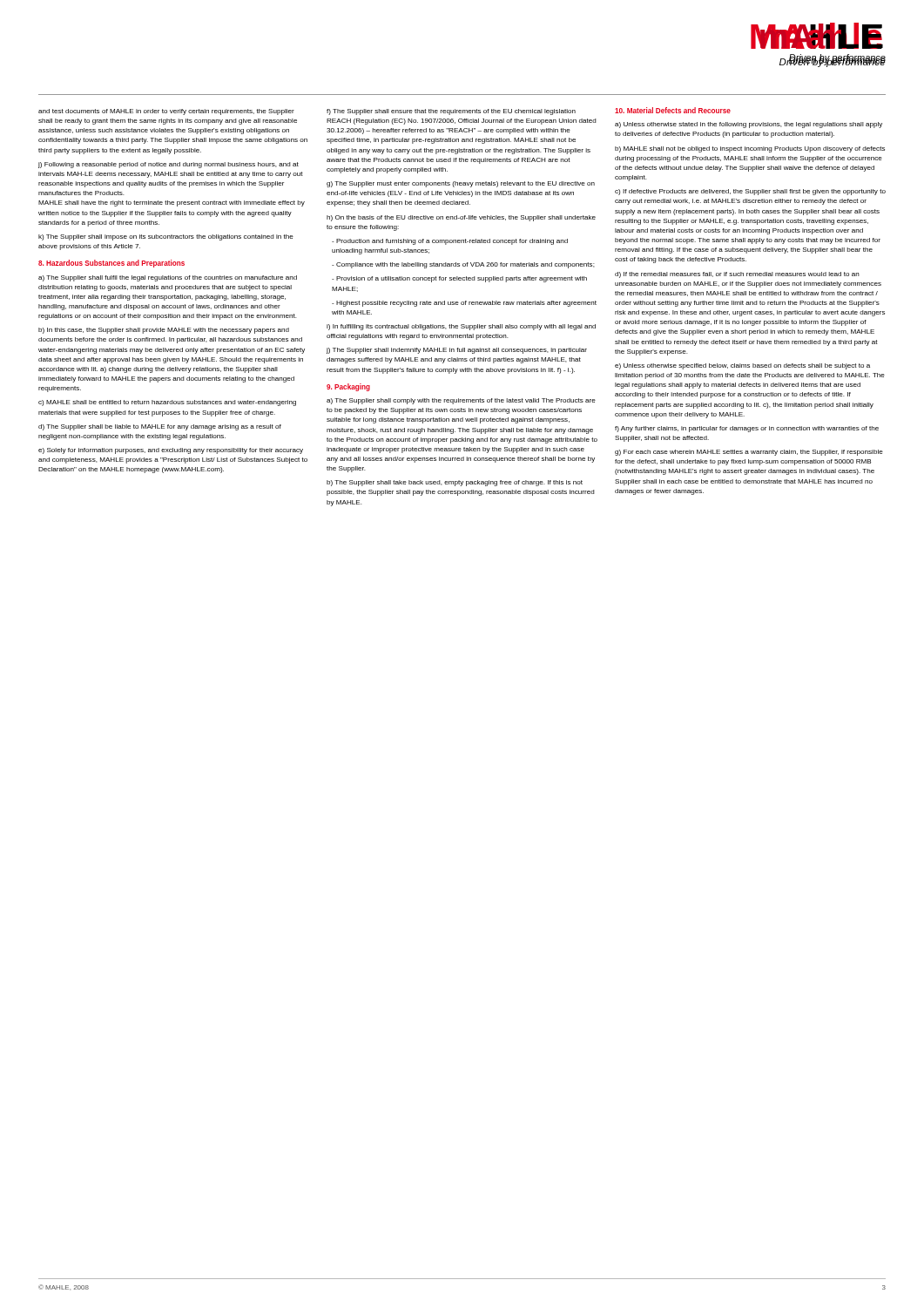Where is the passage that starts "g) For each case wherein MAHLE settles a"?

[750, 471]
